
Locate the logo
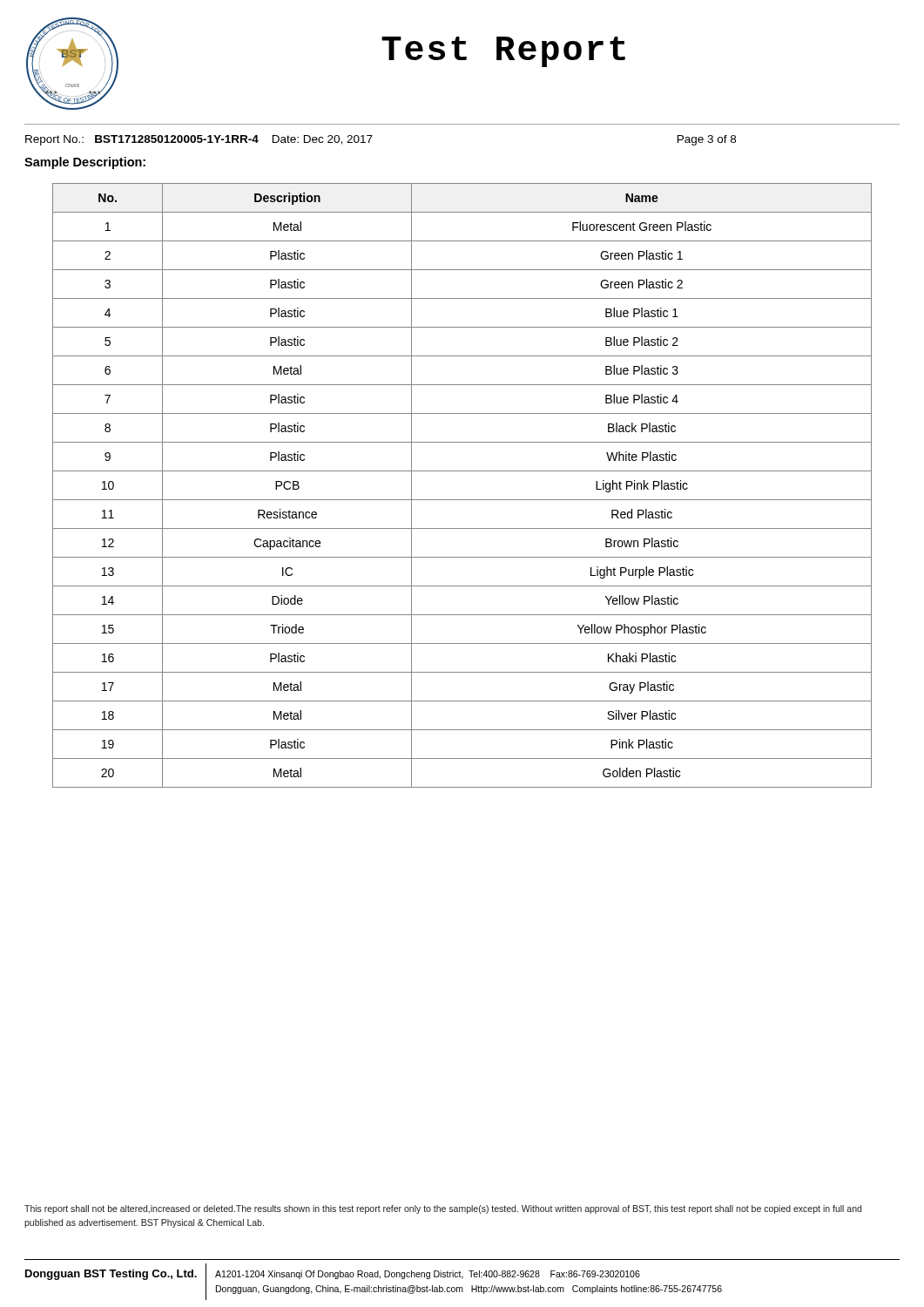(x=72, y=64)
